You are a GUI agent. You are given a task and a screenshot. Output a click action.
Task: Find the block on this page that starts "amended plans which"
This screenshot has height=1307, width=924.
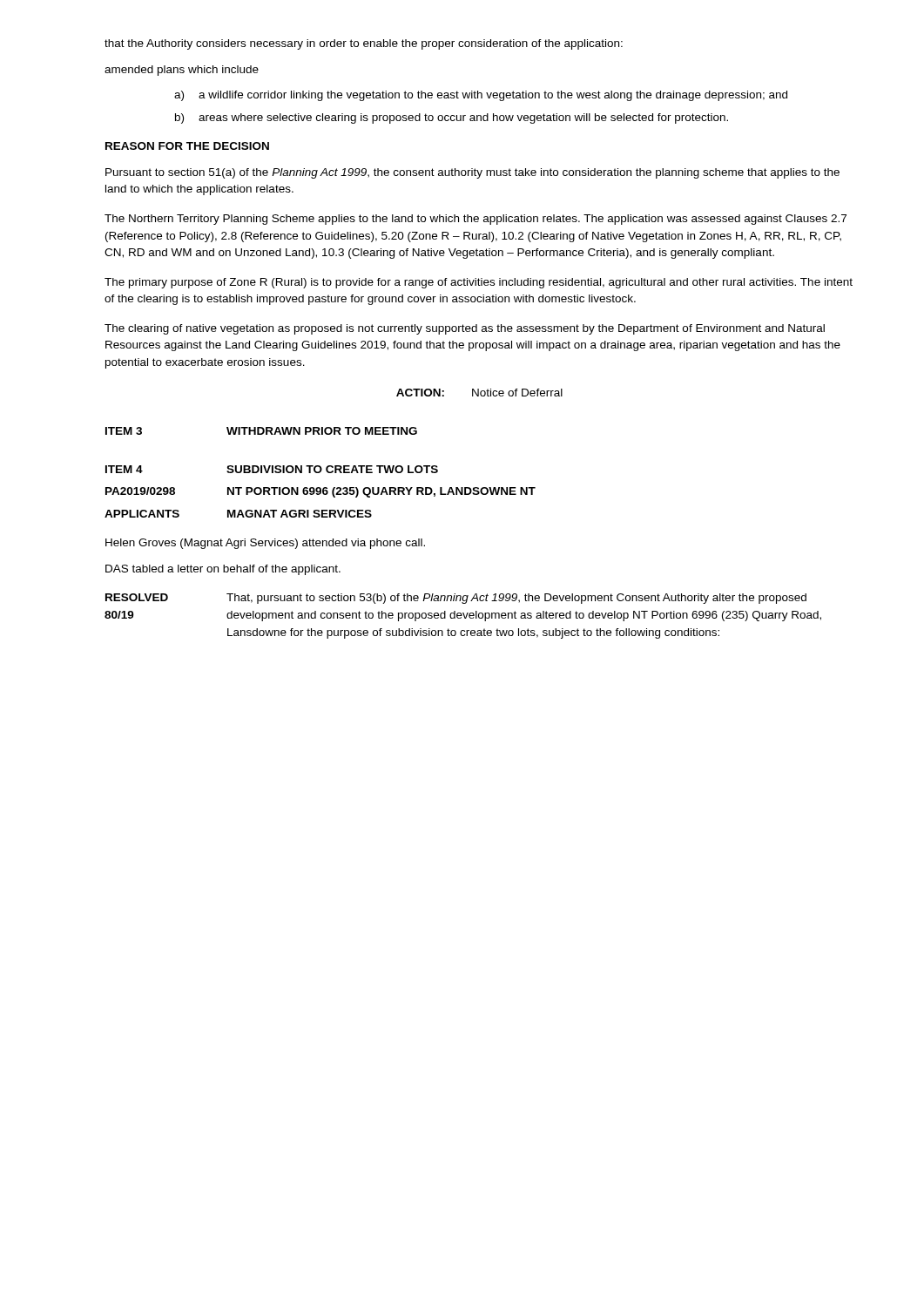point(182,69)
